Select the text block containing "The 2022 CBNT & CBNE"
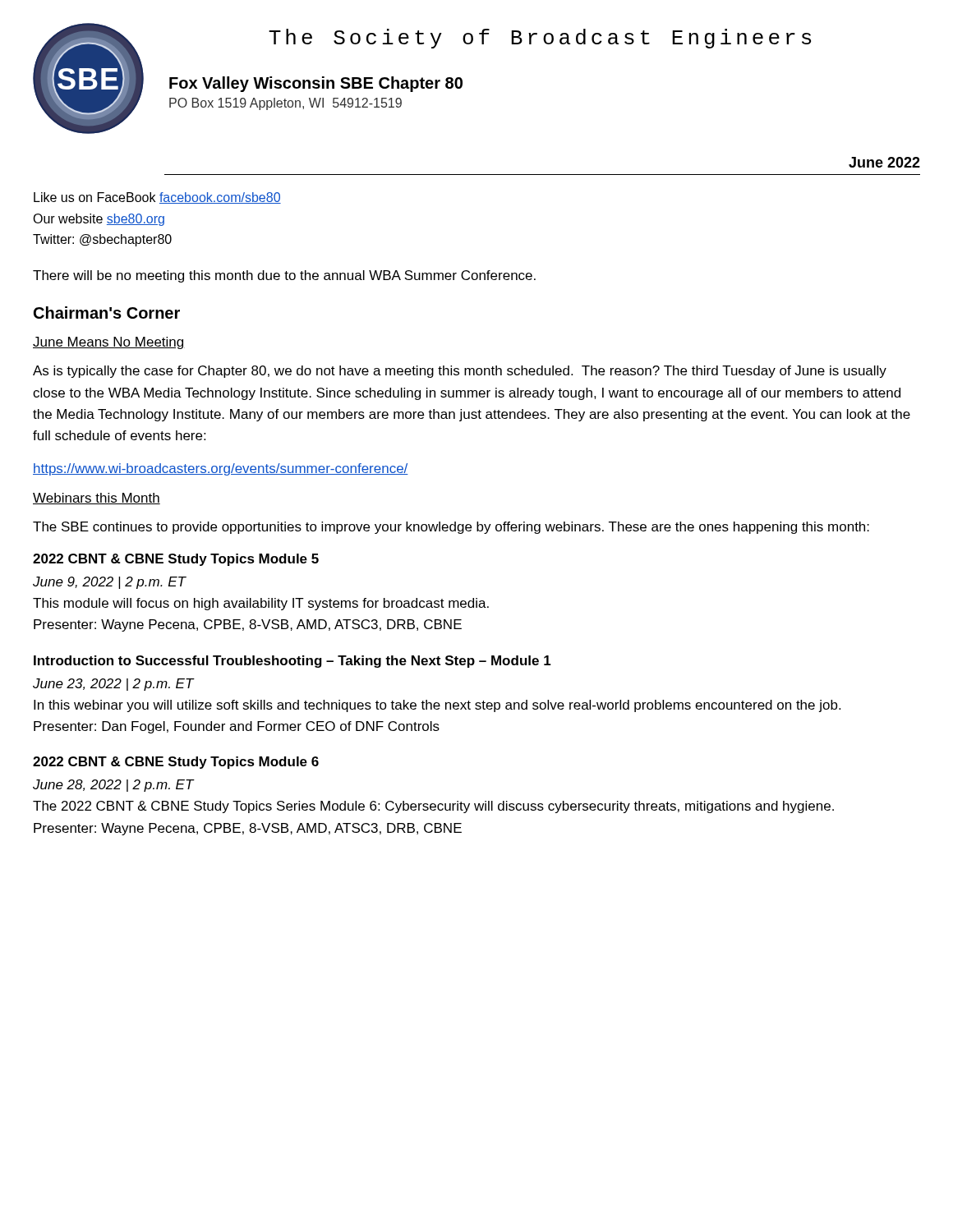Screen dimensions: 1232x953 (x=434, y=817)
